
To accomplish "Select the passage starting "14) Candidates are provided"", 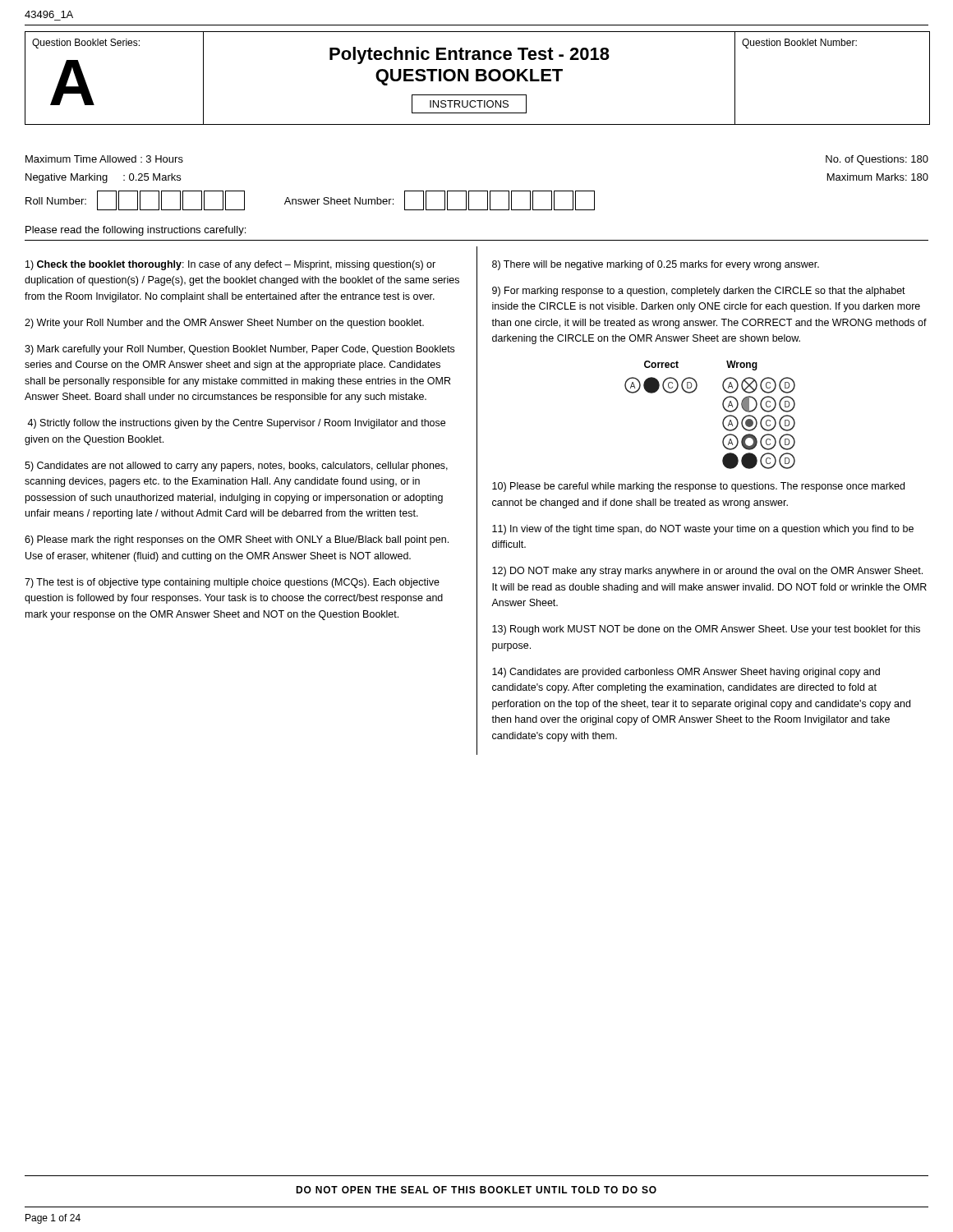I will [710, 704].
